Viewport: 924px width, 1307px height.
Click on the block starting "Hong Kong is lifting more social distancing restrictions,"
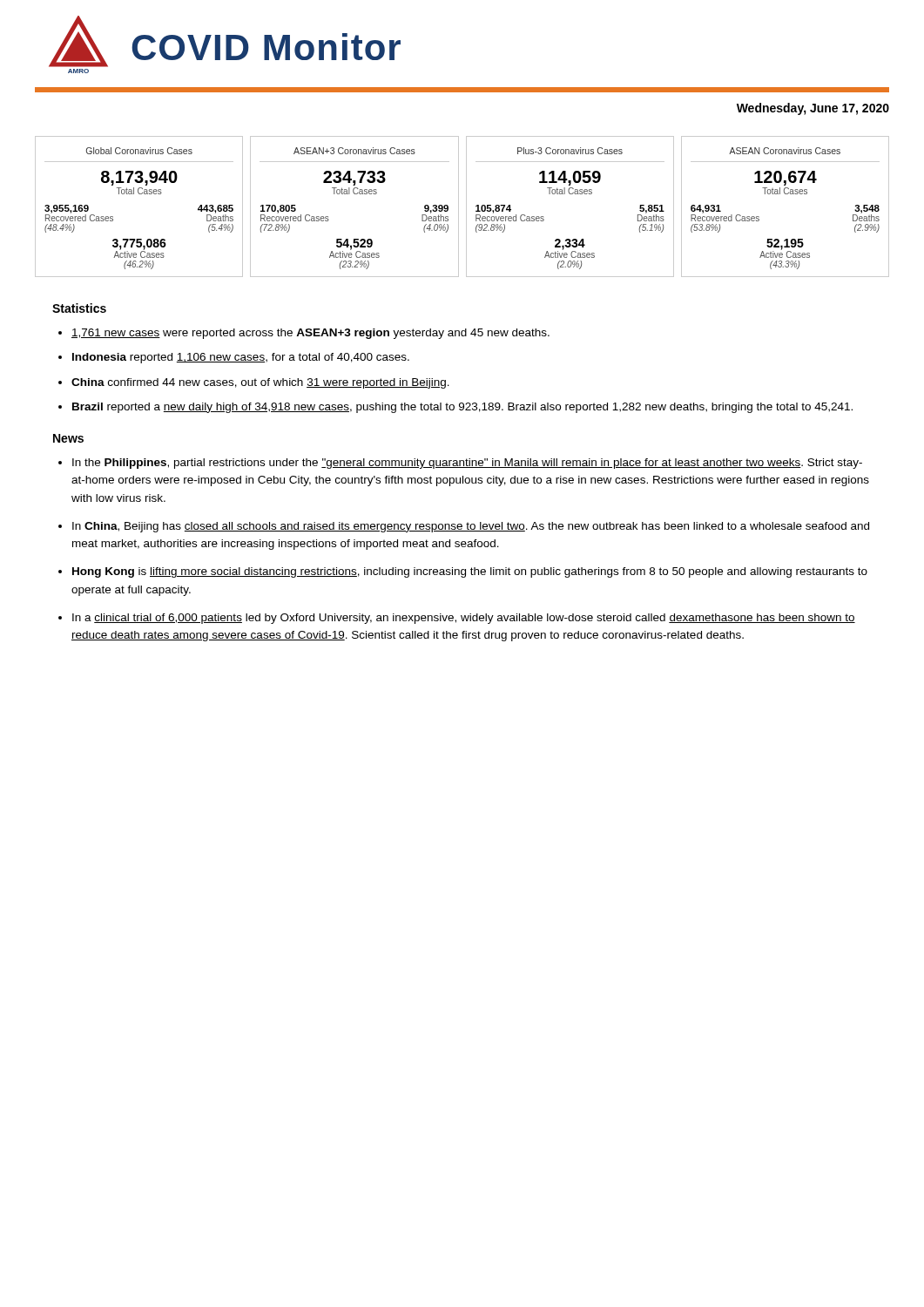click(x=469, y=580)
